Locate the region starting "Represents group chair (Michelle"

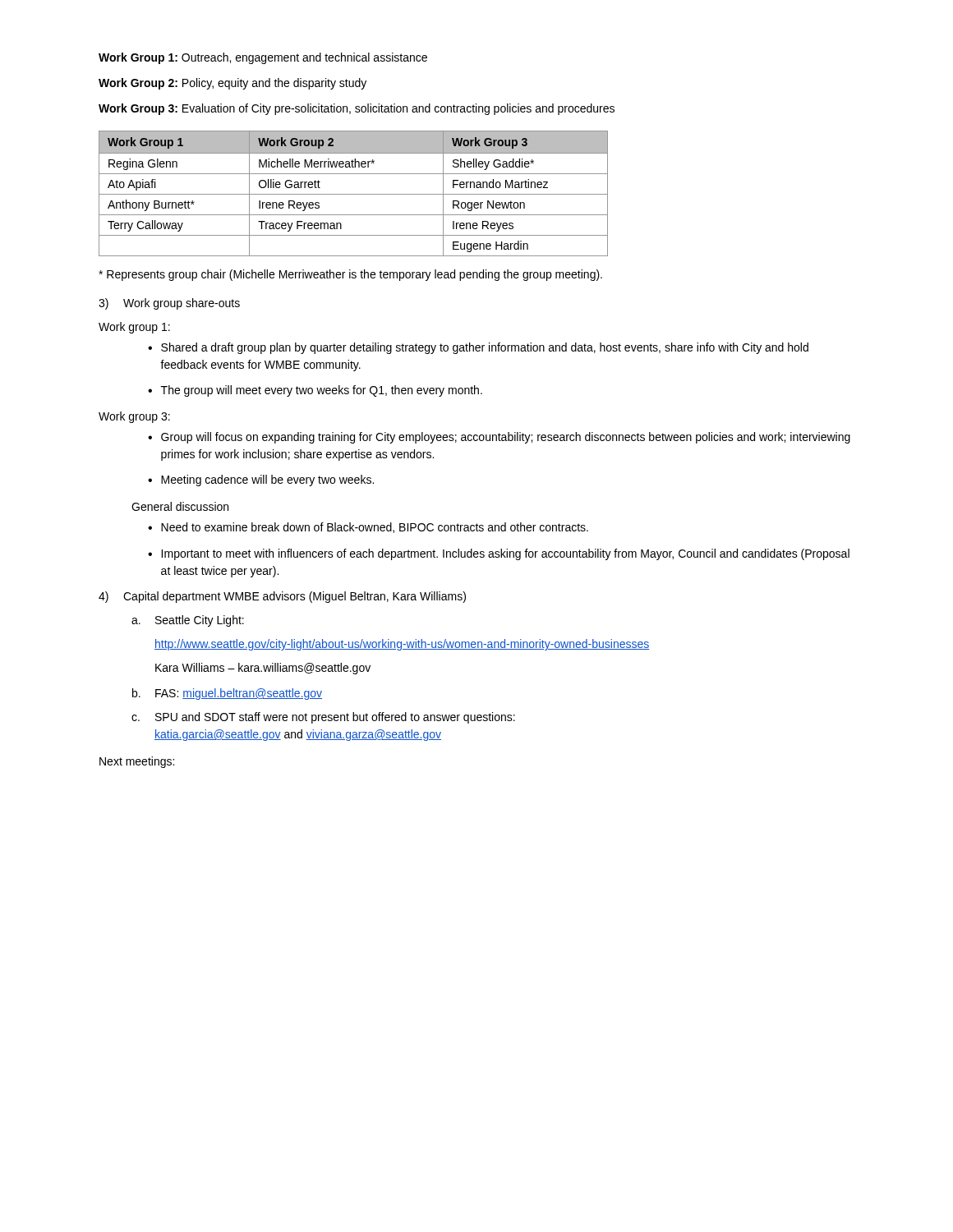(x=351, y=274)
